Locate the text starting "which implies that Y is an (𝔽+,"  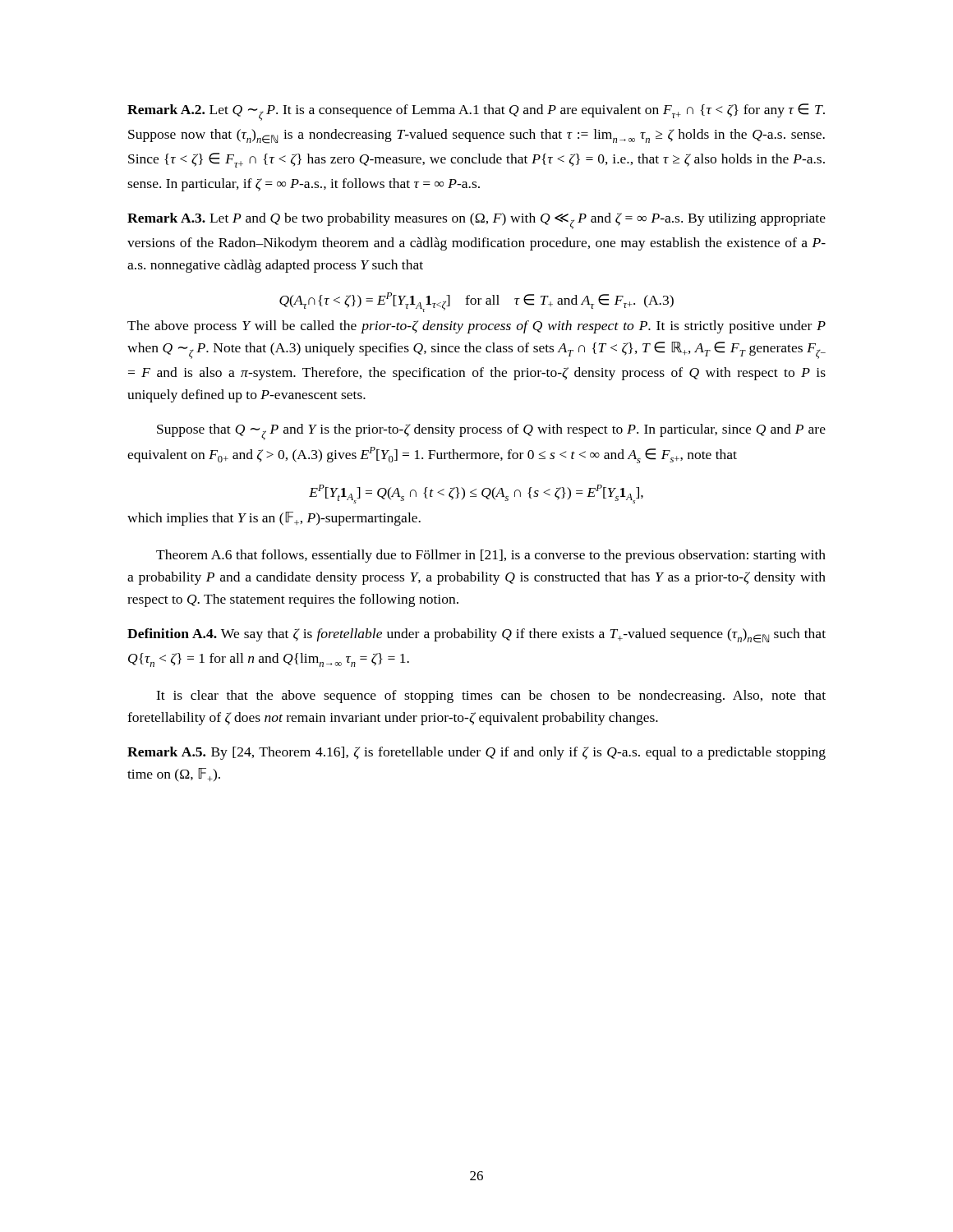[x=274, y=519]
